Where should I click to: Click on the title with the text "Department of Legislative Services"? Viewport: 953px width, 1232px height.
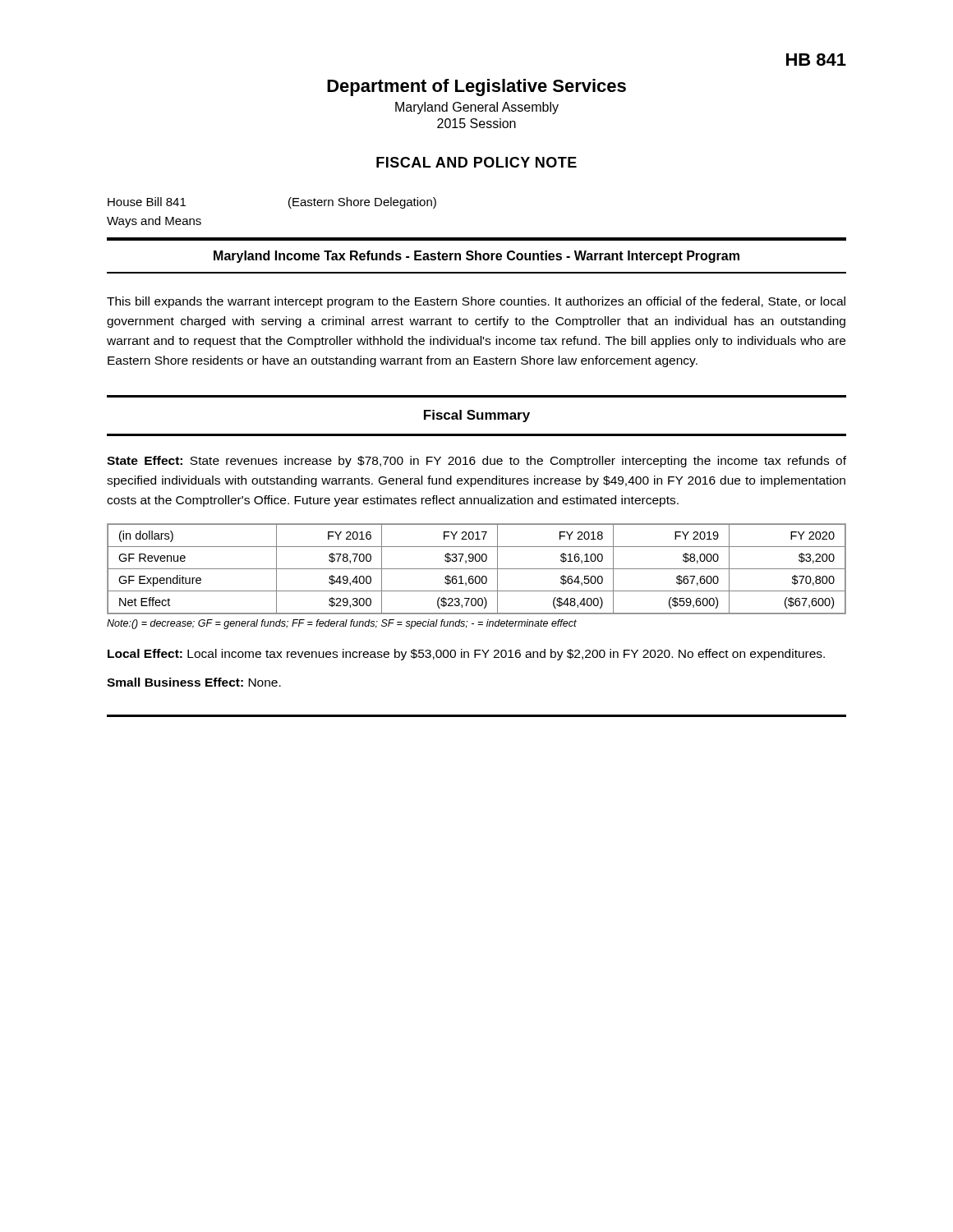[476, 103]
